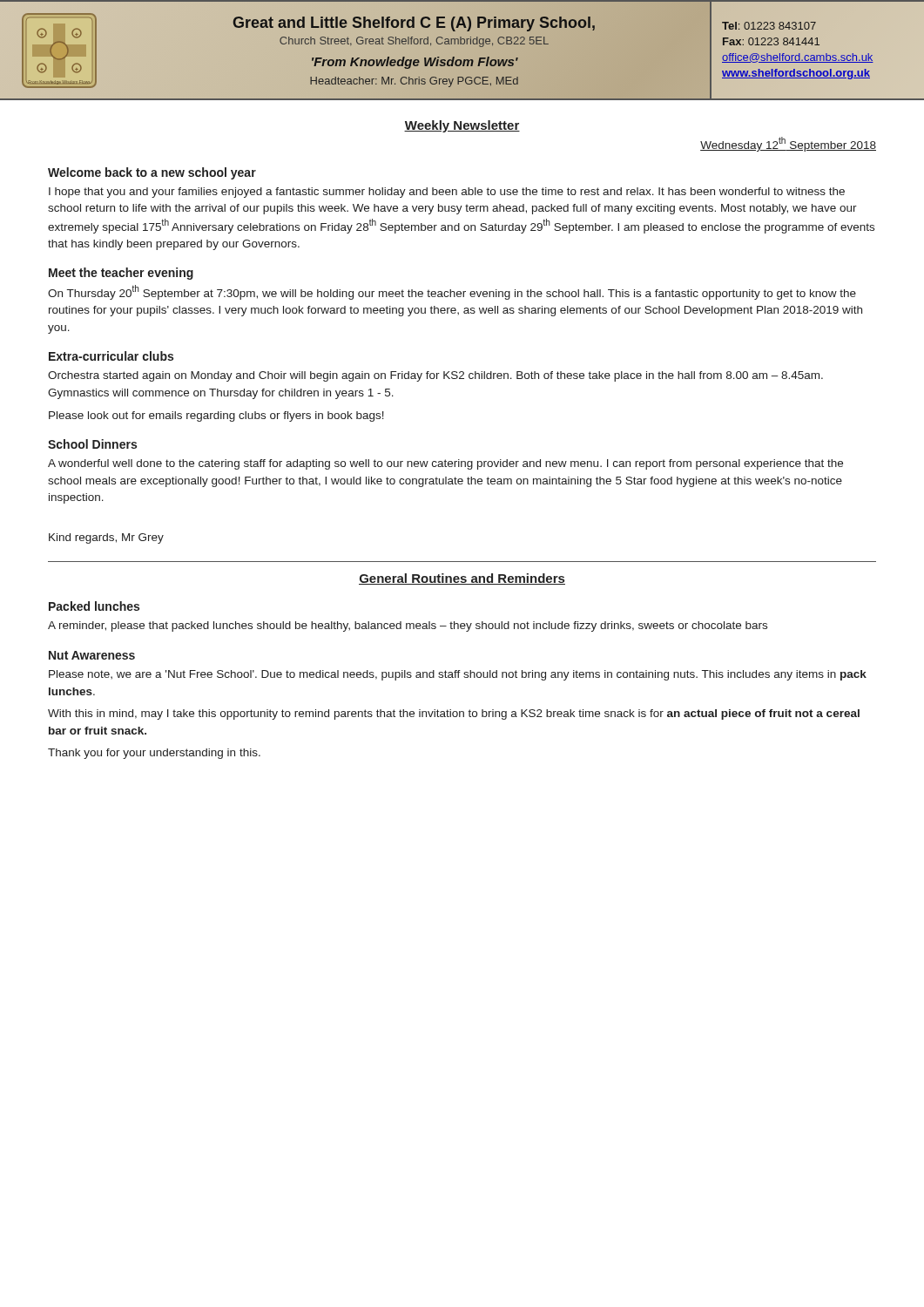
Task: Point to the block beginning "A reminder, please that packed"
Action: (x=408, y=626)
